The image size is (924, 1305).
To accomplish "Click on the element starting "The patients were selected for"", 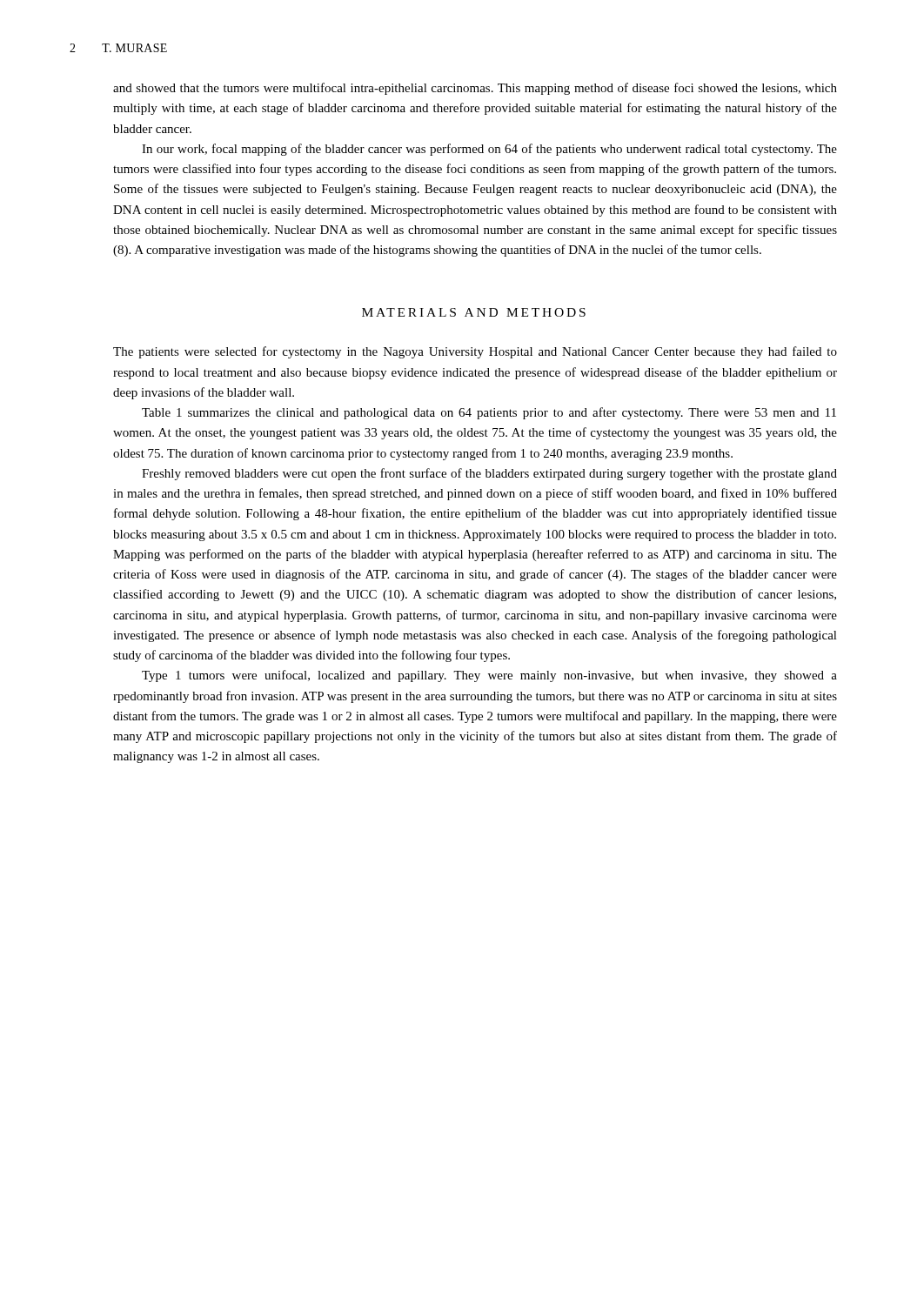I will 475,555.
